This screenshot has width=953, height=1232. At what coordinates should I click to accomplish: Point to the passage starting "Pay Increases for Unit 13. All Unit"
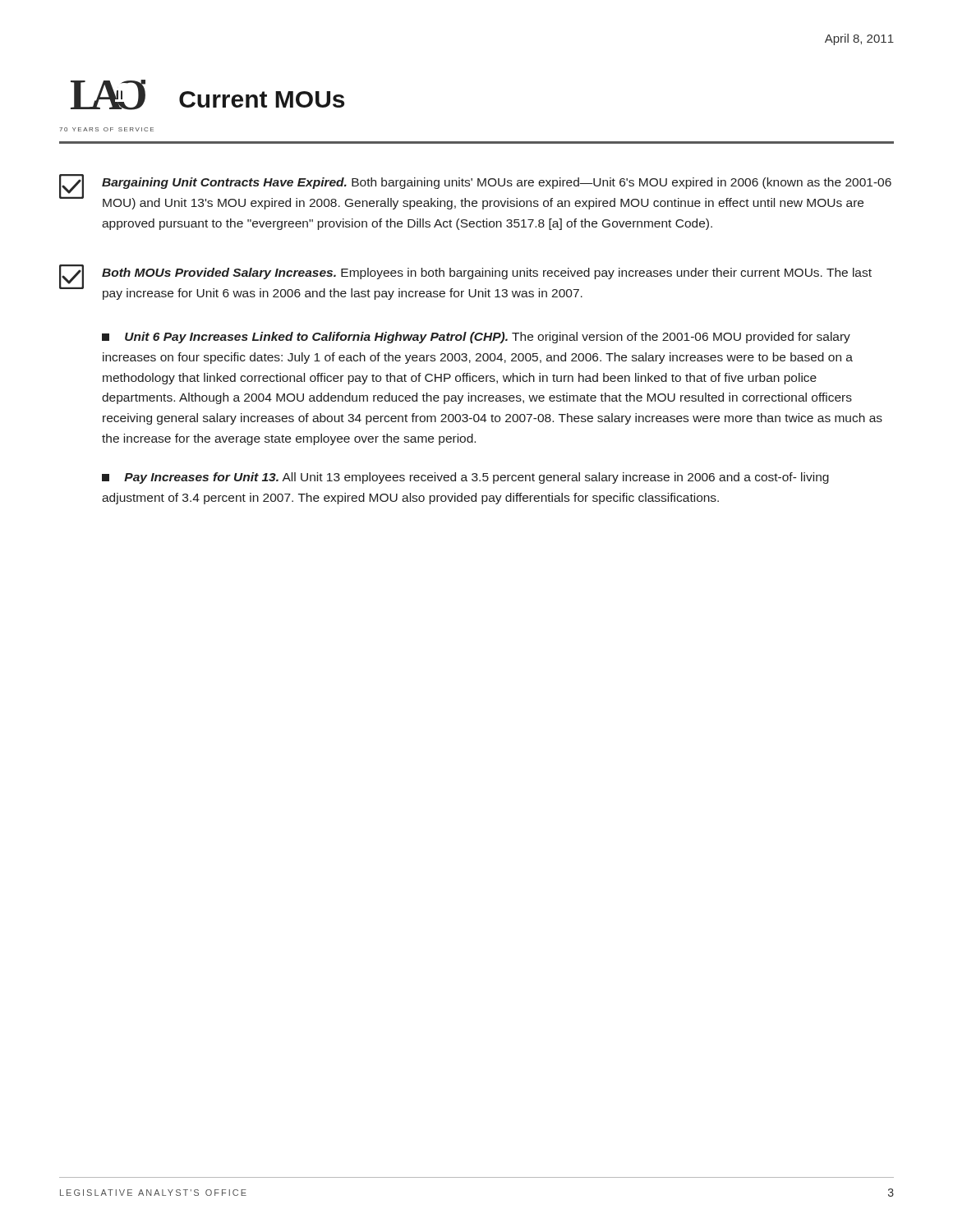click(x=466, y=487)
